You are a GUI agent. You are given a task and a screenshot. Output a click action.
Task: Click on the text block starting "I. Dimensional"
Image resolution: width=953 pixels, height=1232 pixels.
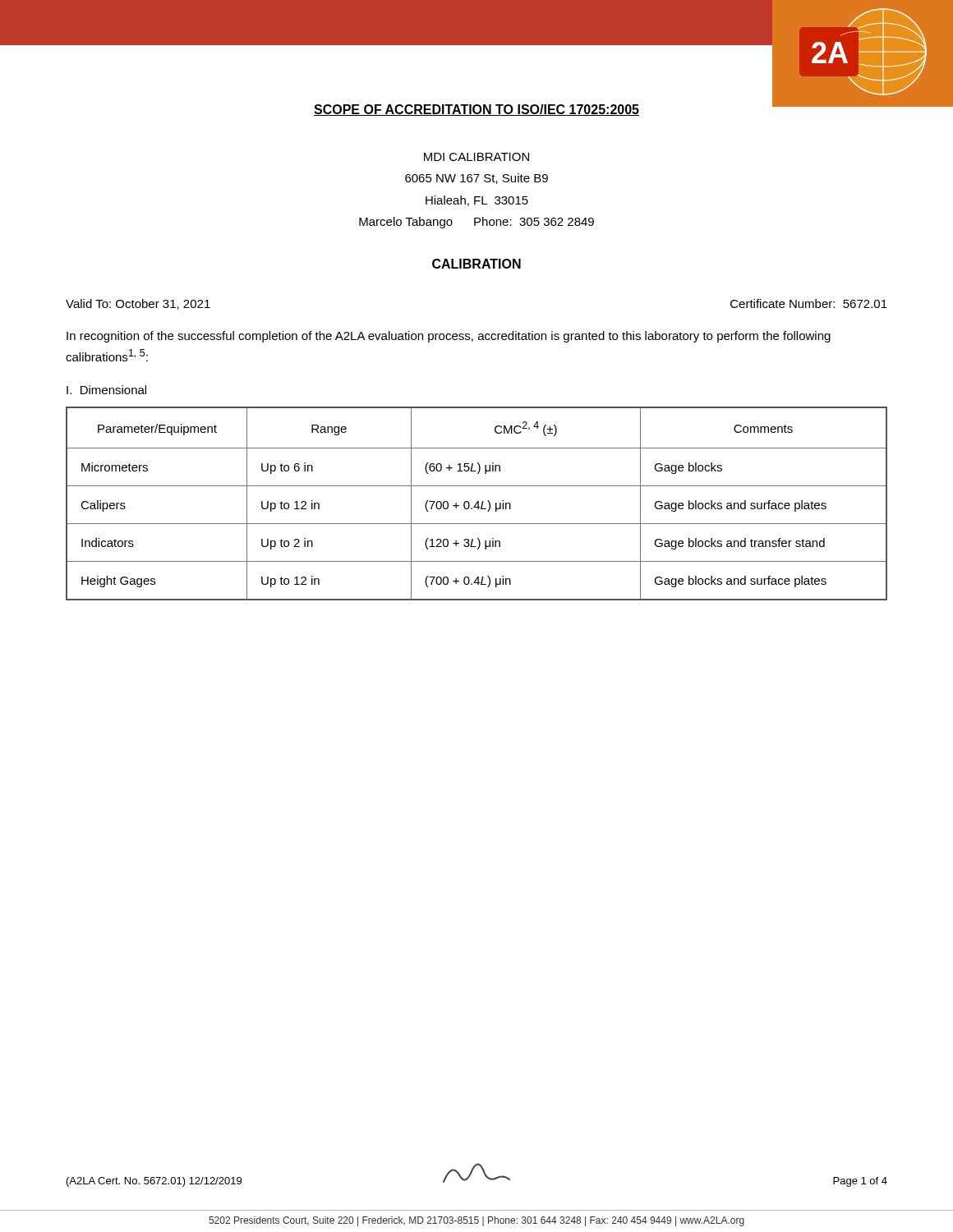click(x=106, y=390)
